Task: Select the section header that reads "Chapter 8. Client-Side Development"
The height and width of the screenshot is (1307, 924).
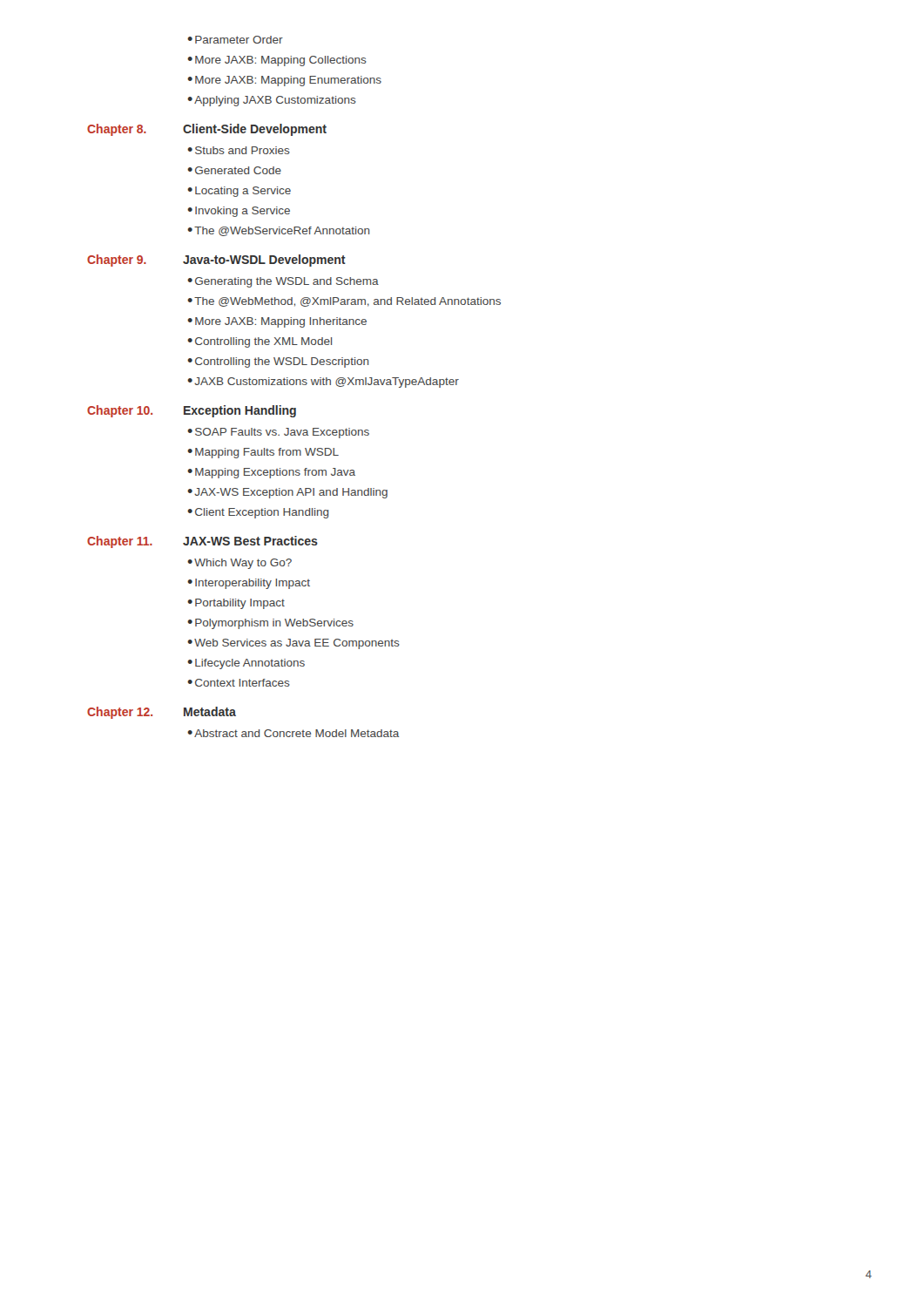Action: pyautogui.click(x=207, y=129)
